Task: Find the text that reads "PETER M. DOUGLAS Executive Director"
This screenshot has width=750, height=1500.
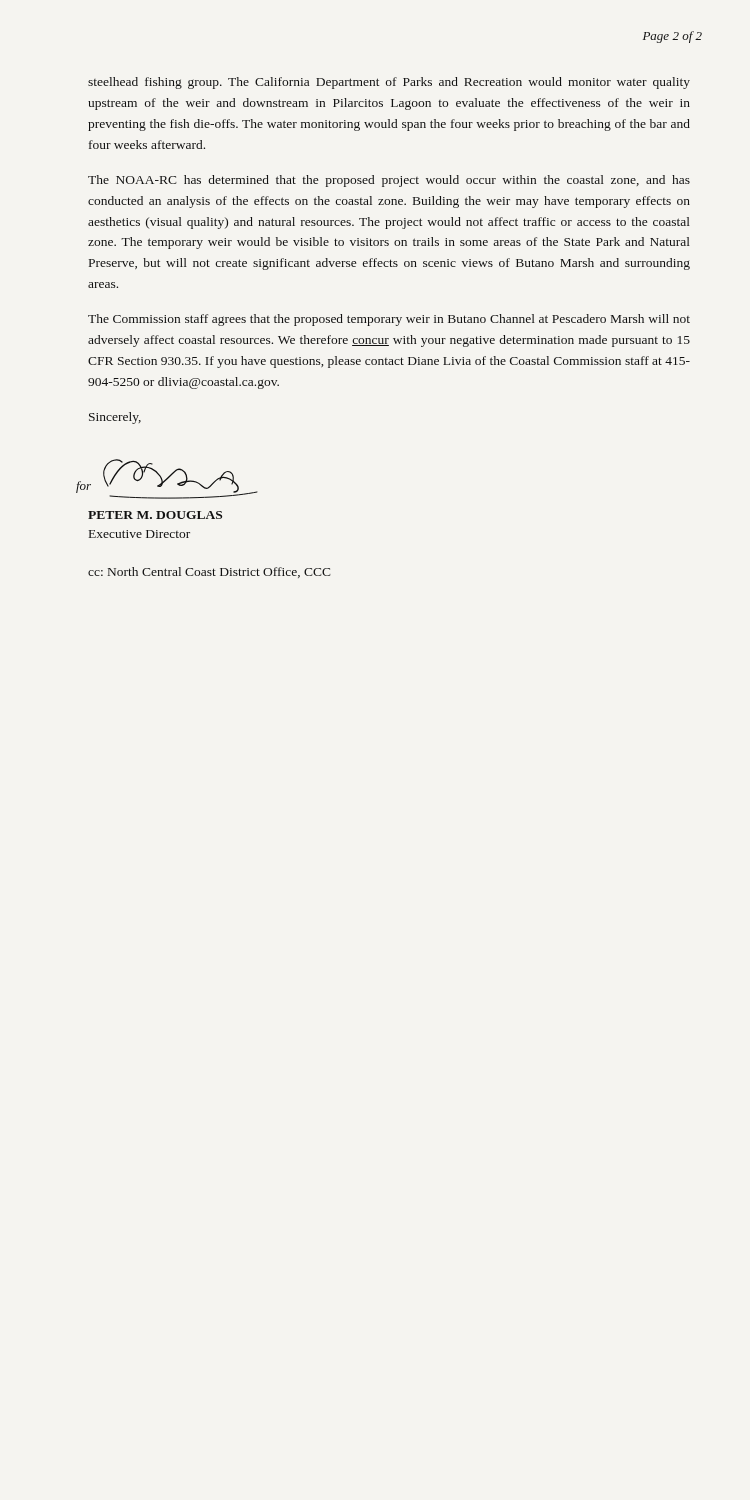Action: pyautogui.click(x=155, y=515)
